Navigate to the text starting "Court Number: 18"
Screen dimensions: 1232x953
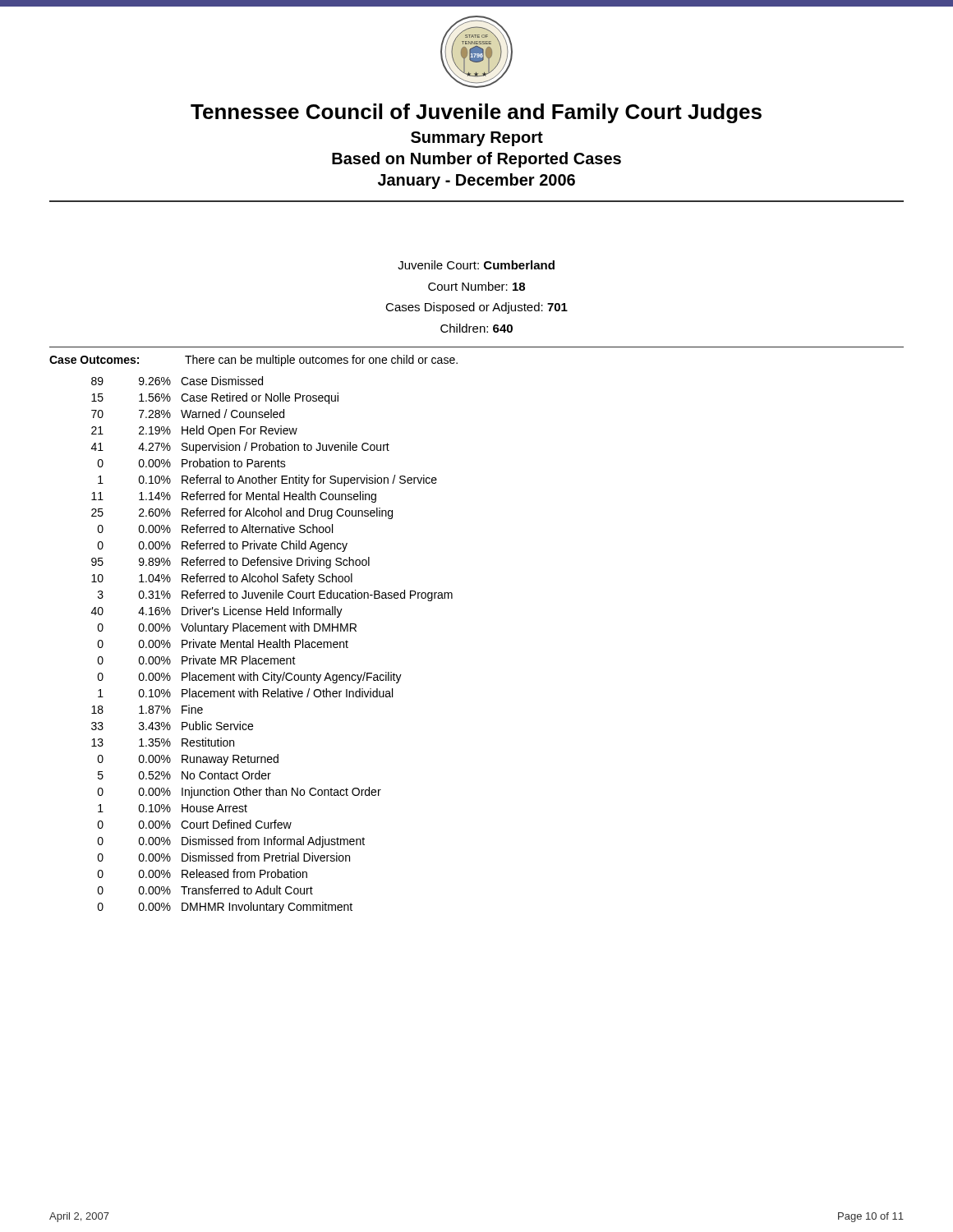click(476, 286)
